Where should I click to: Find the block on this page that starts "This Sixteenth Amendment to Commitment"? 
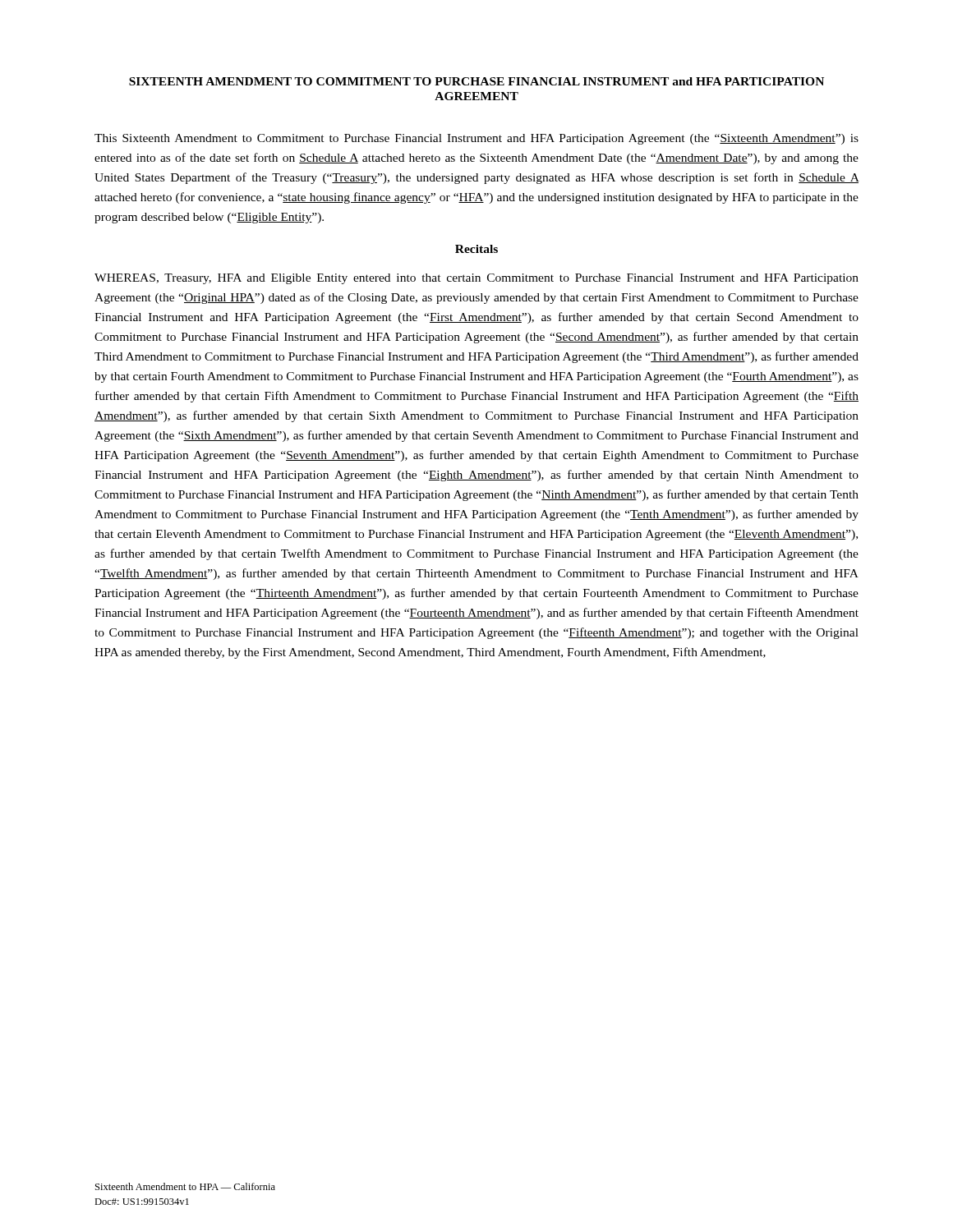pos(476,177)
